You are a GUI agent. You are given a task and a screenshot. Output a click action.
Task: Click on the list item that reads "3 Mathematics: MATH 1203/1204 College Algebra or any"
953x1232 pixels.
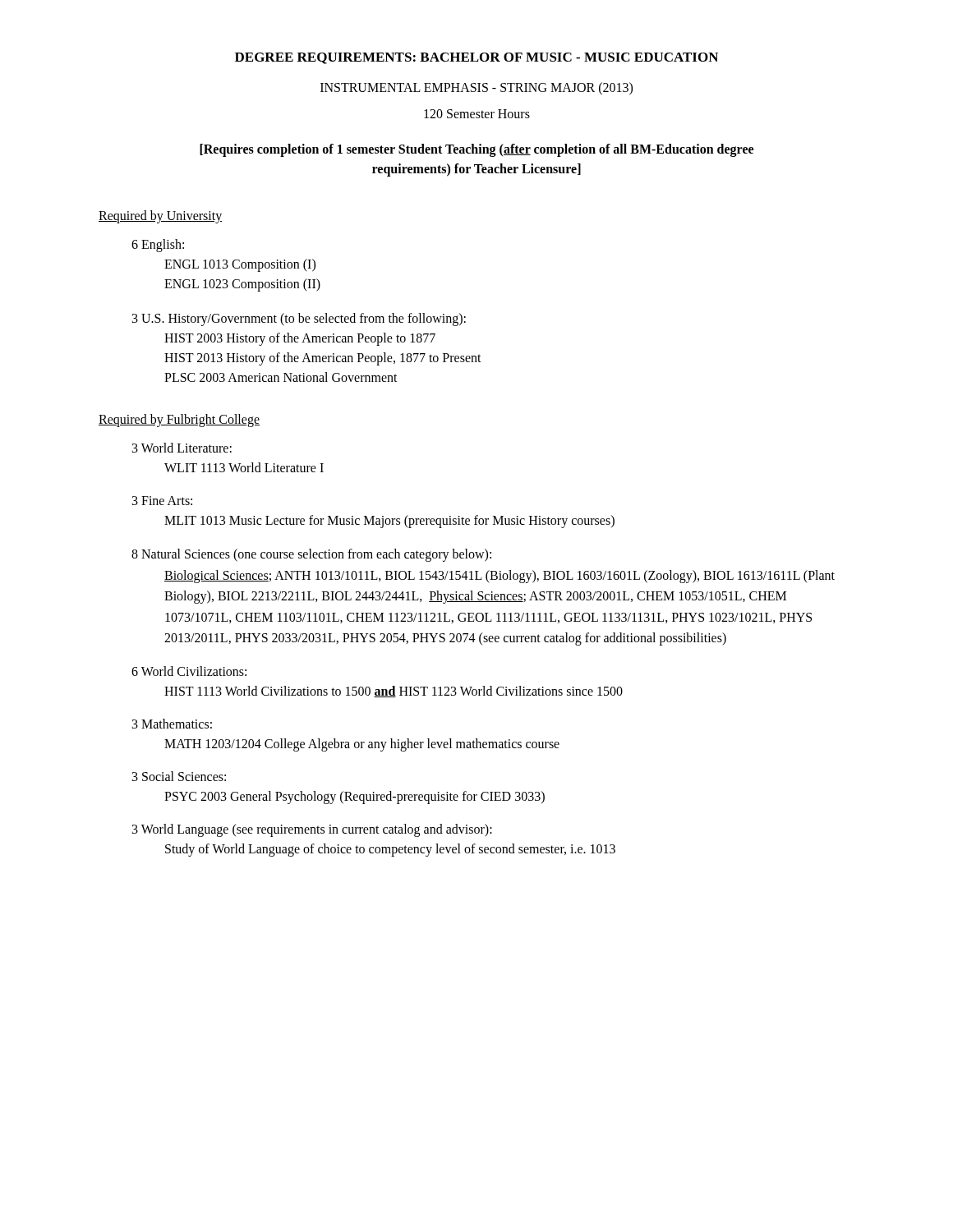(346, 736)
